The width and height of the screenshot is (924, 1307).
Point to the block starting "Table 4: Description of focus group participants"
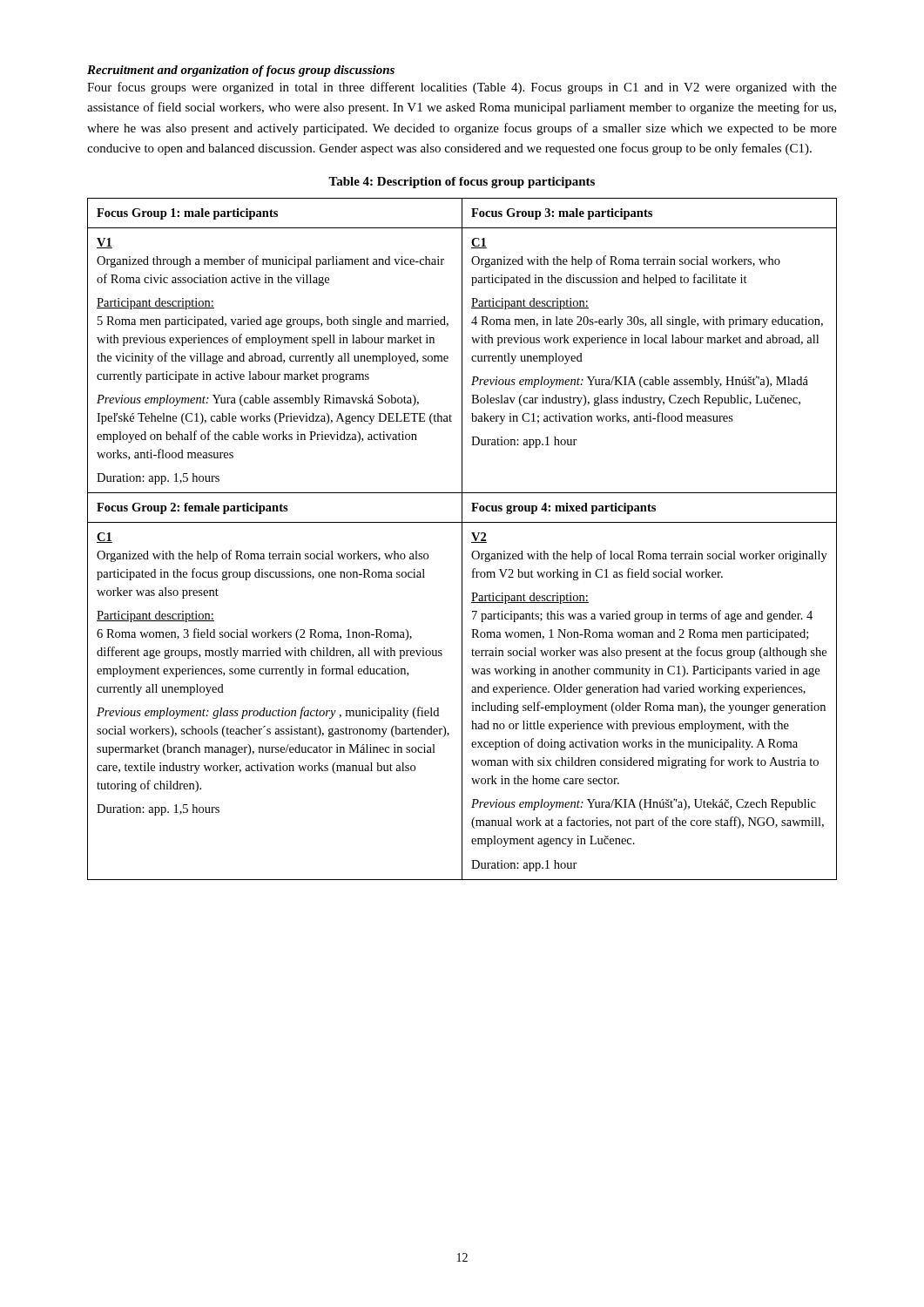pos(462,181)
